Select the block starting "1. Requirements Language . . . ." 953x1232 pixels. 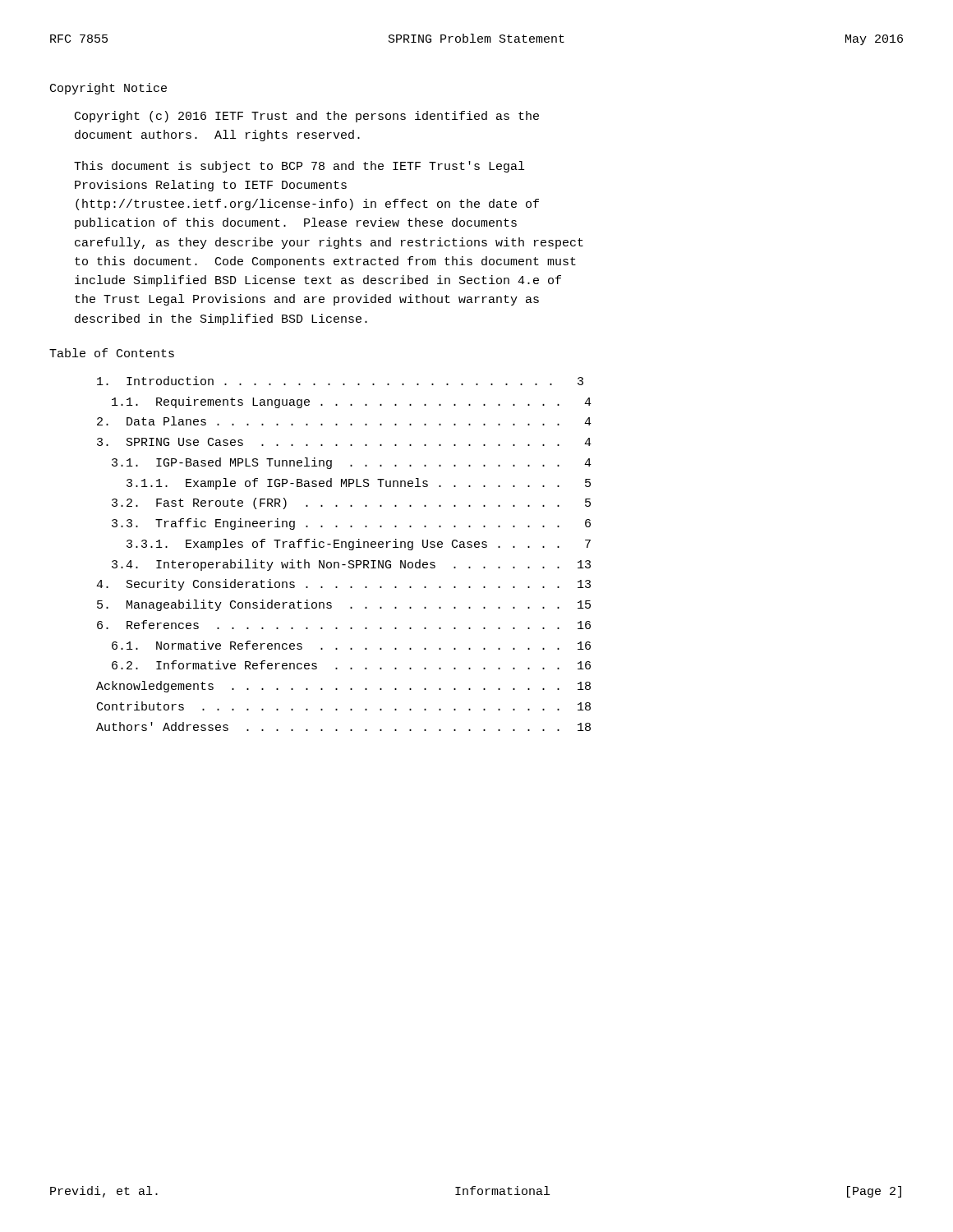[x=333, y=402]
